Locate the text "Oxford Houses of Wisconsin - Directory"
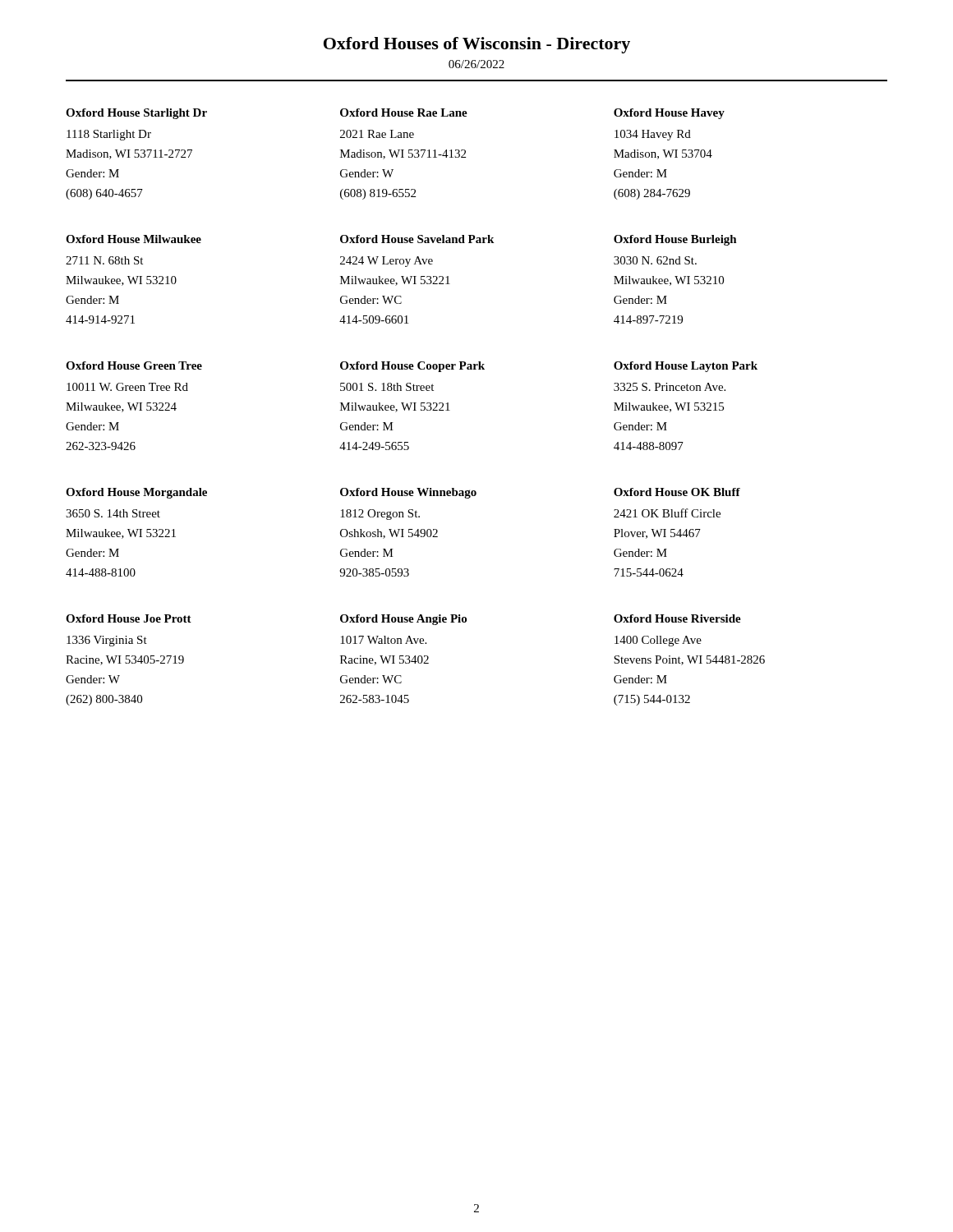Screen dimensions: 1232x953 coord(476,43)
